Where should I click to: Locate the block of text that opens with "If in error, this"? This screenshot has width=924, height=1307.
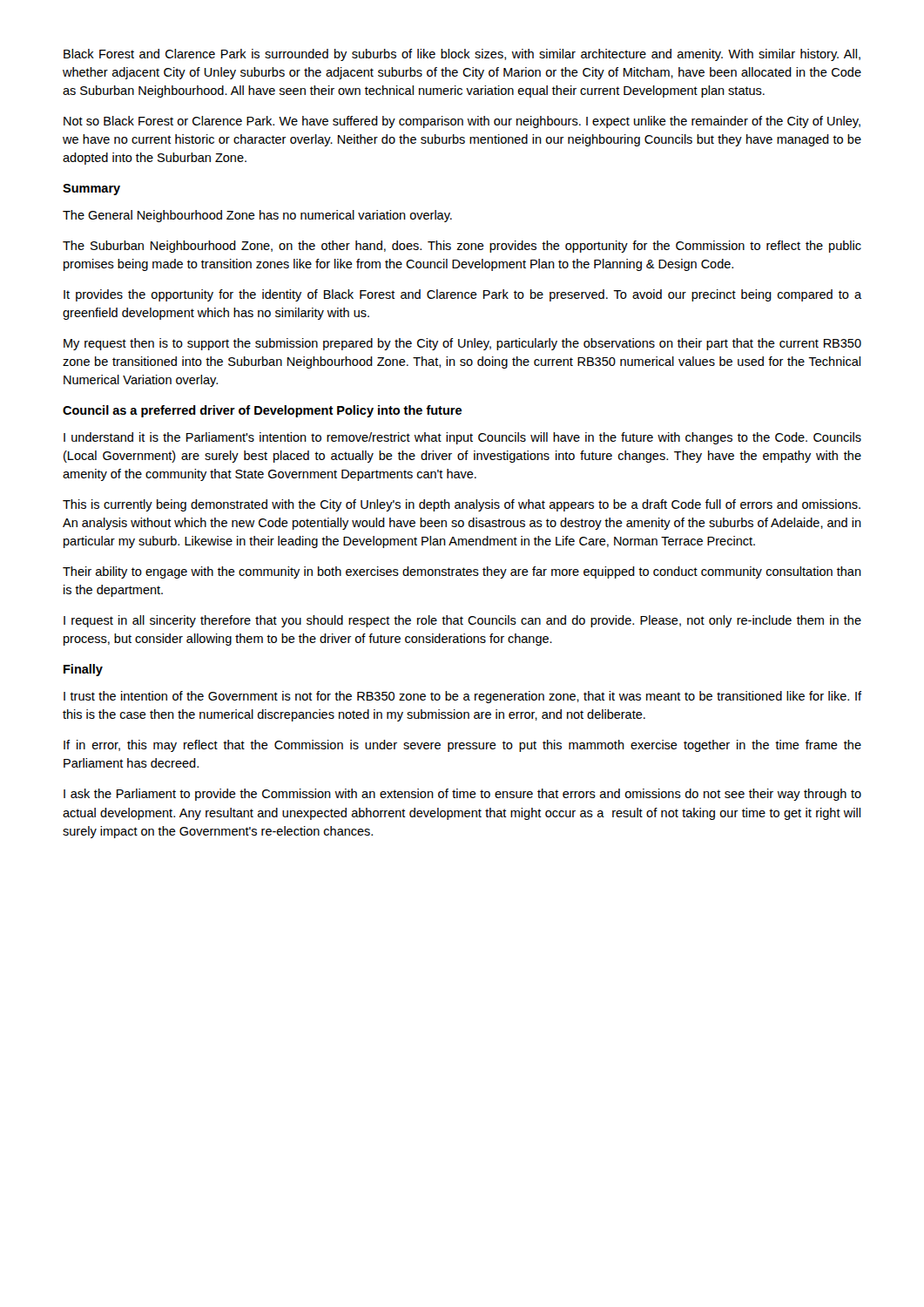point(462,755)
